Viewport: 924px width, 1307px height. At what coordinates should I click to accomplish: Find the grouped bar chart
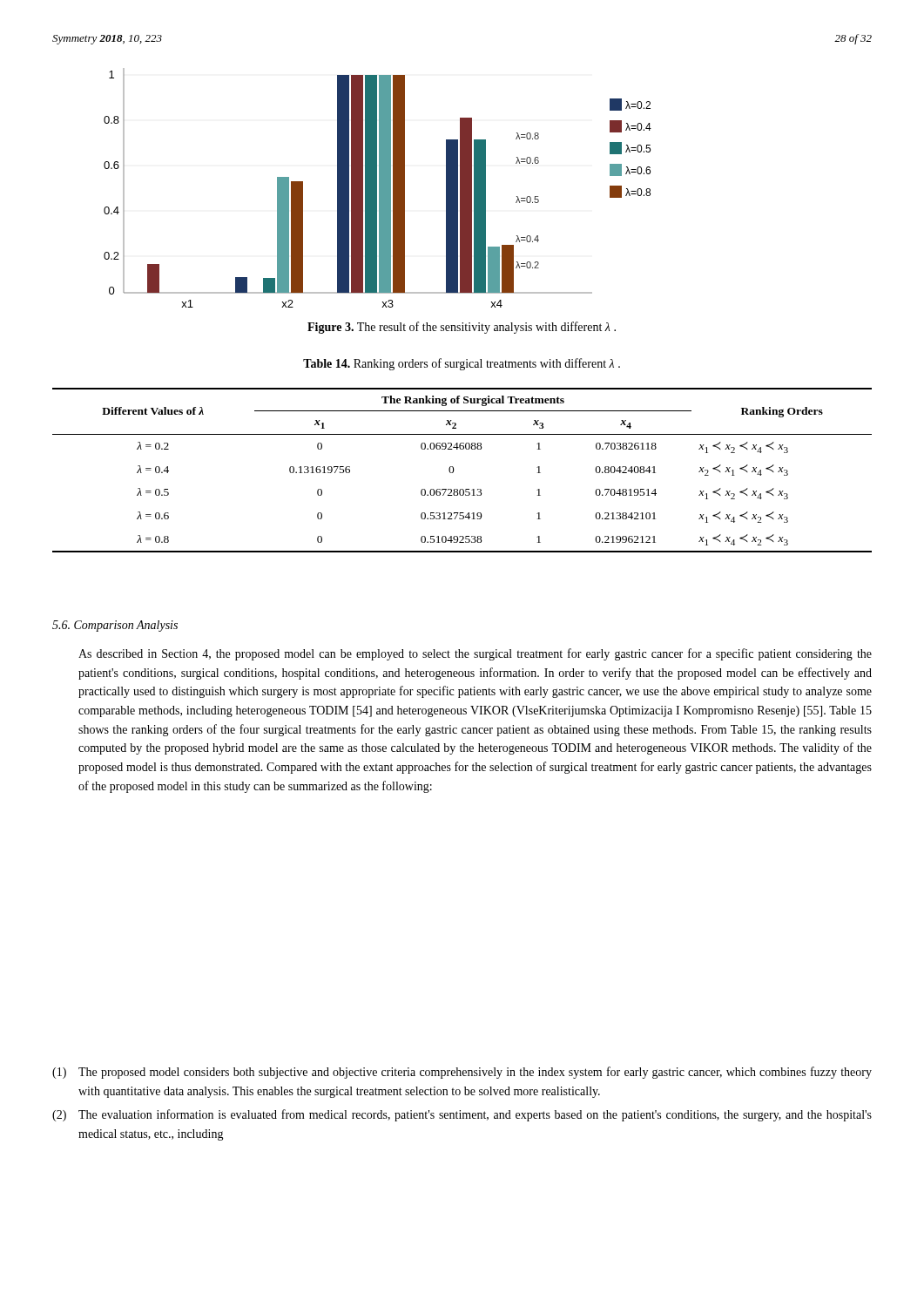pyautogui.click(x=471, y=188)
